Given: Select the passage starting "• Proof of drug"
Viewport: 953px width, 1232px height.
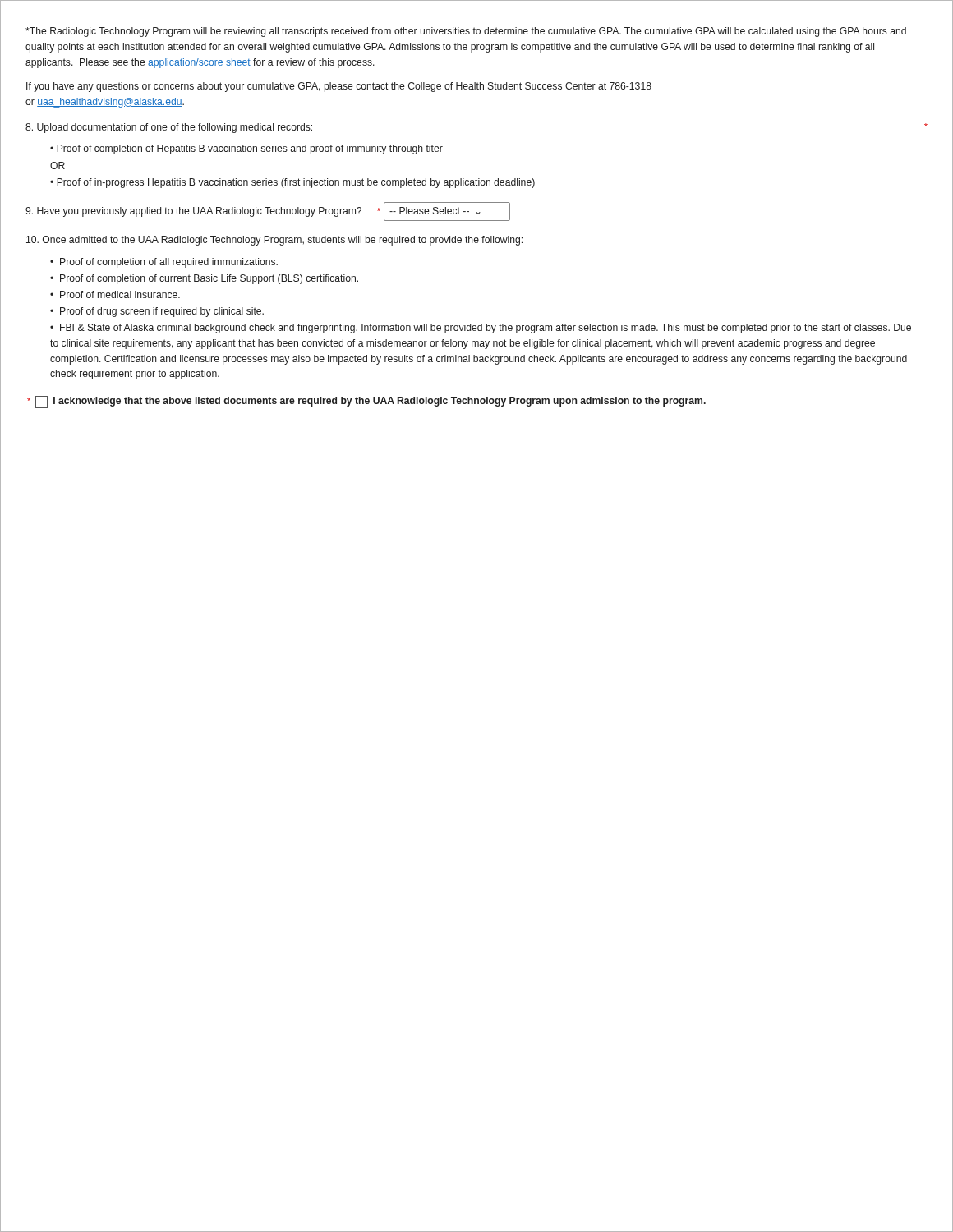Looking at the screenshot, I should click(x=157, y=311).
